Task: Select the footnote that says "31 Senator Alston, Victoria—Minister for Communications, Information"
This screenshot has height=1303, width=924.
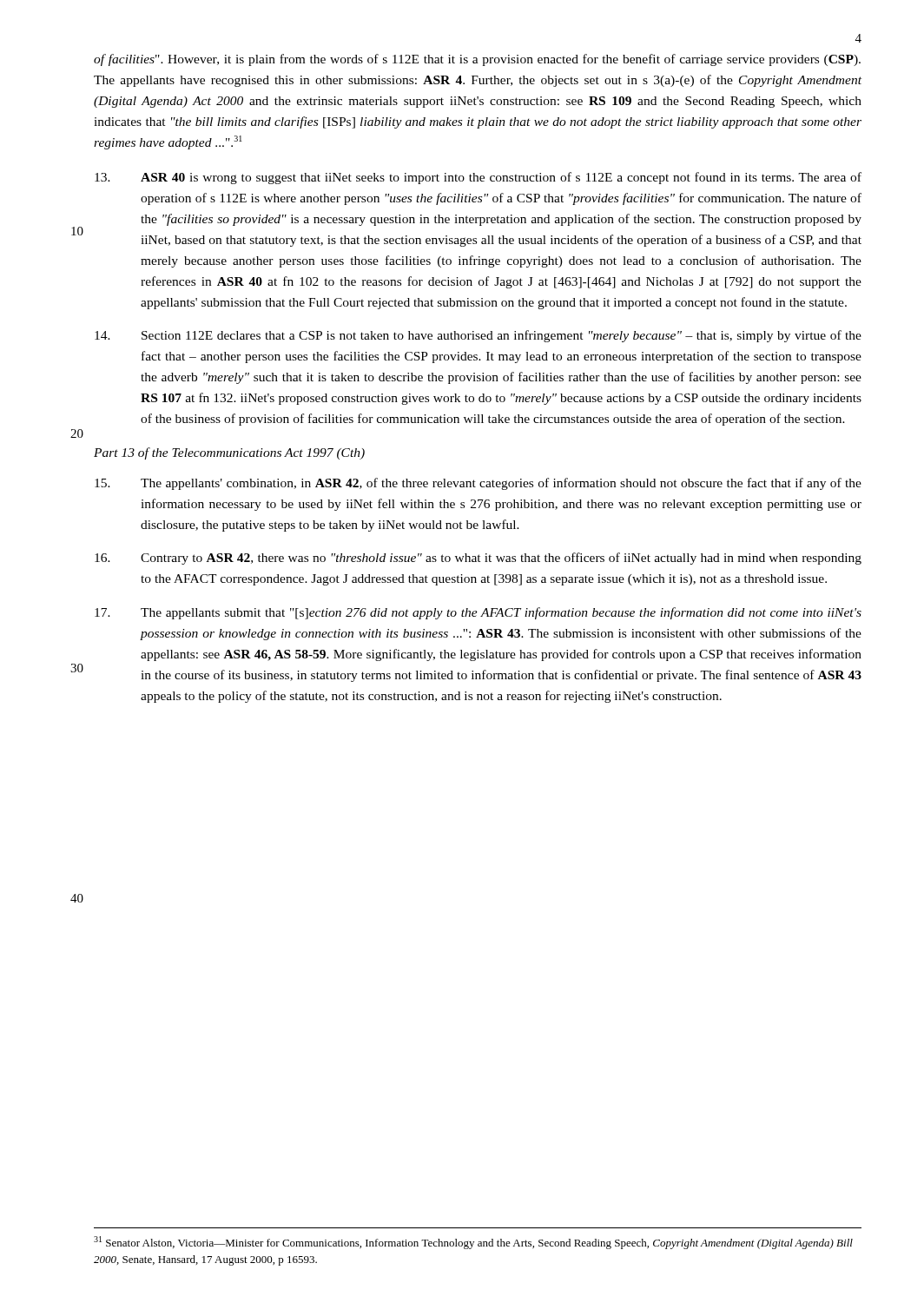Action: (473, 1250)
